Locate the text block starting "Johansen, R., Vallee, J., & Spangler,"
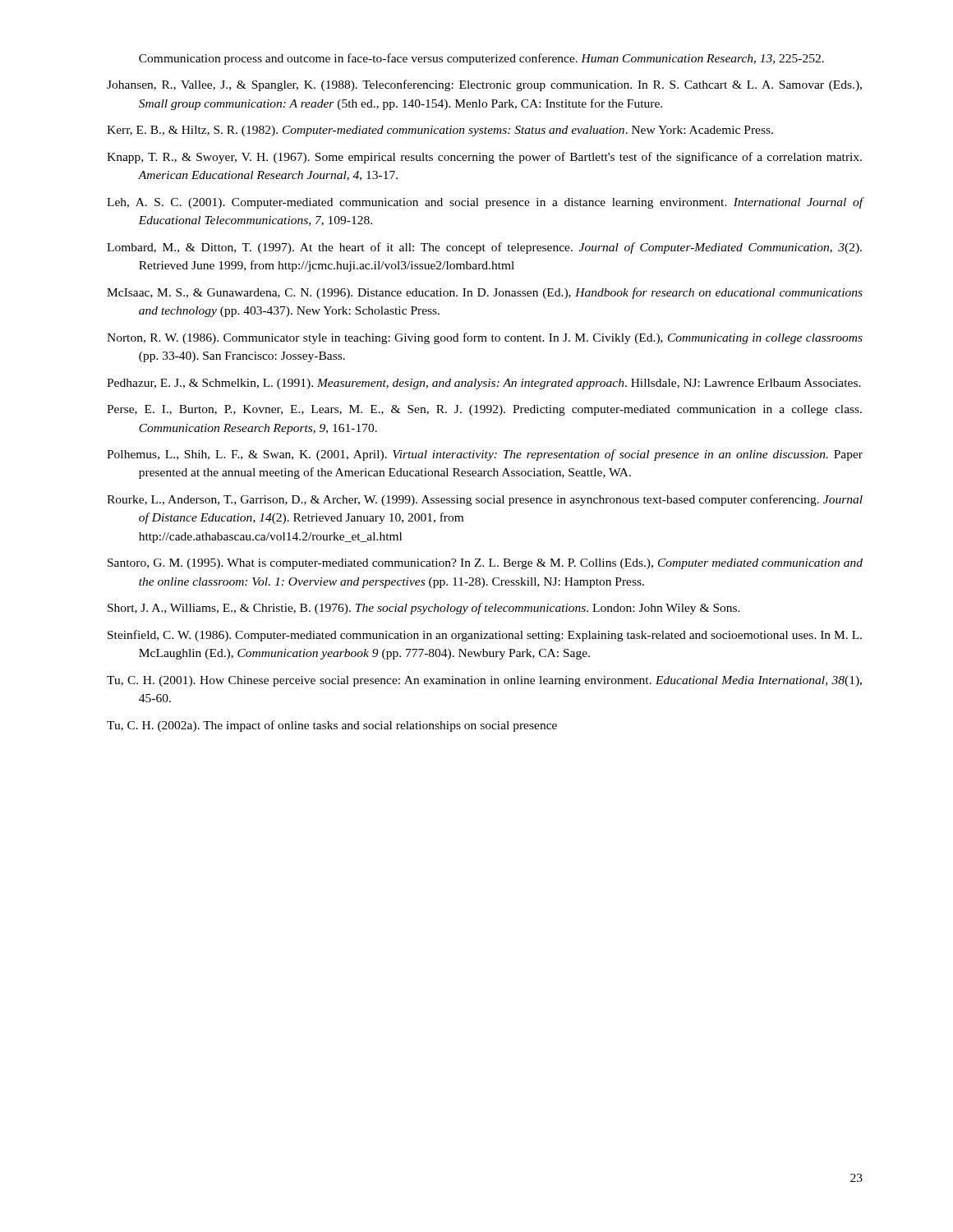The image size is (953, 1232). point(485,94)
